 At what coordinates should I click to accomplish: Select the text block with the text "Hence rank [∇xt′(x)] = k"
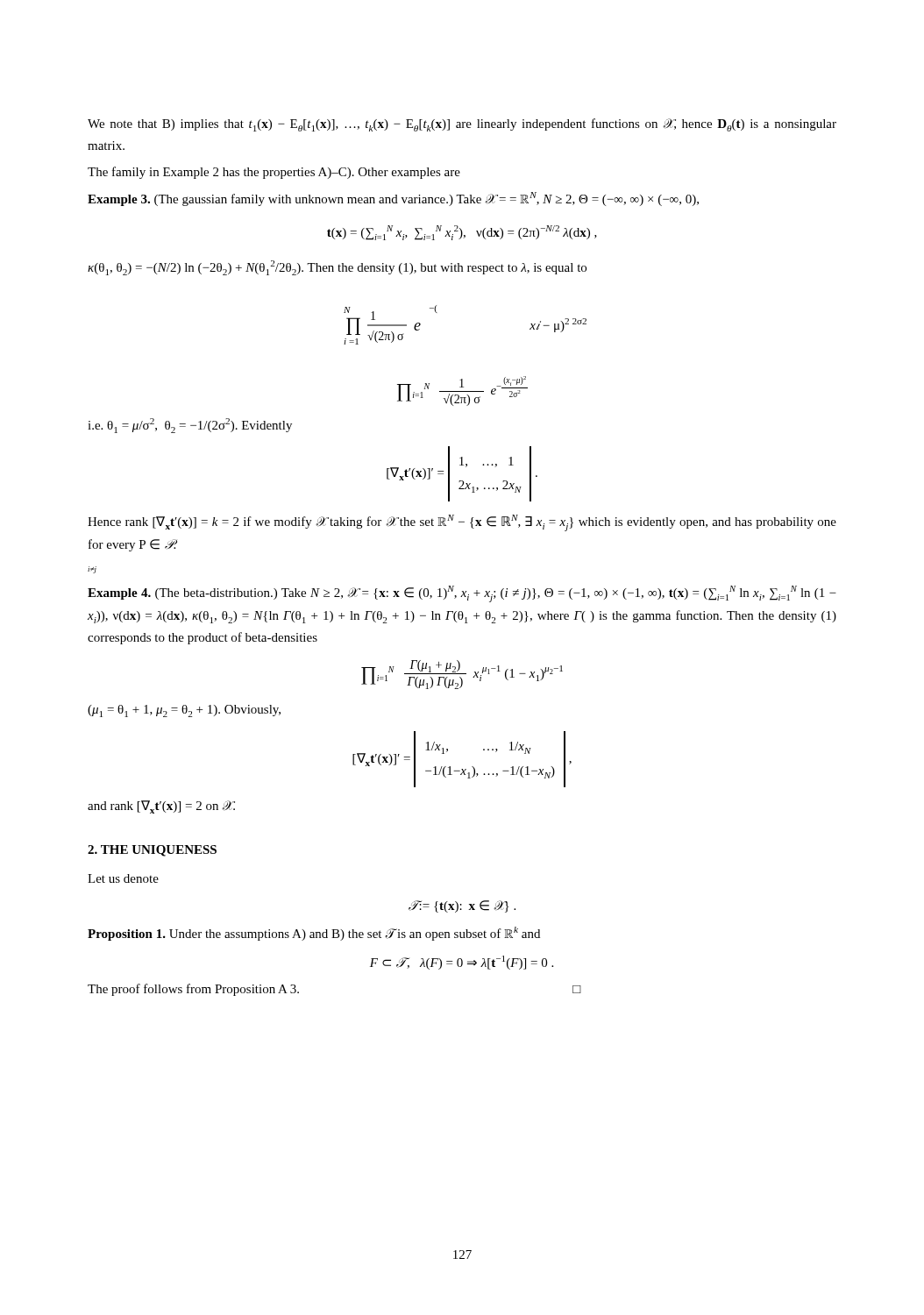(x=462, y=523)
